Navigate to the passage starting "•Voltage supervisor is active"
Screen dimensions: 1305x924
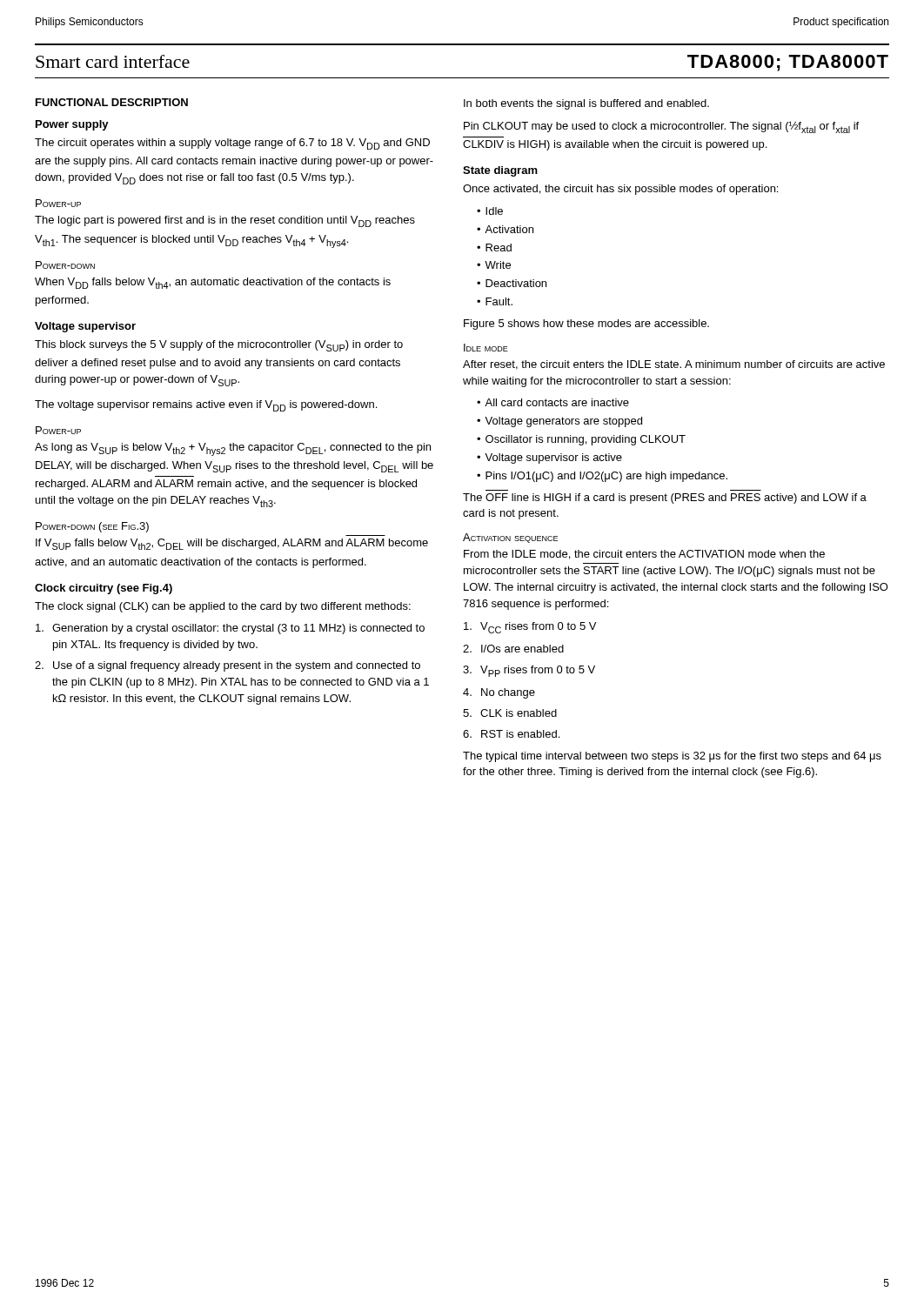pos(549,458)
